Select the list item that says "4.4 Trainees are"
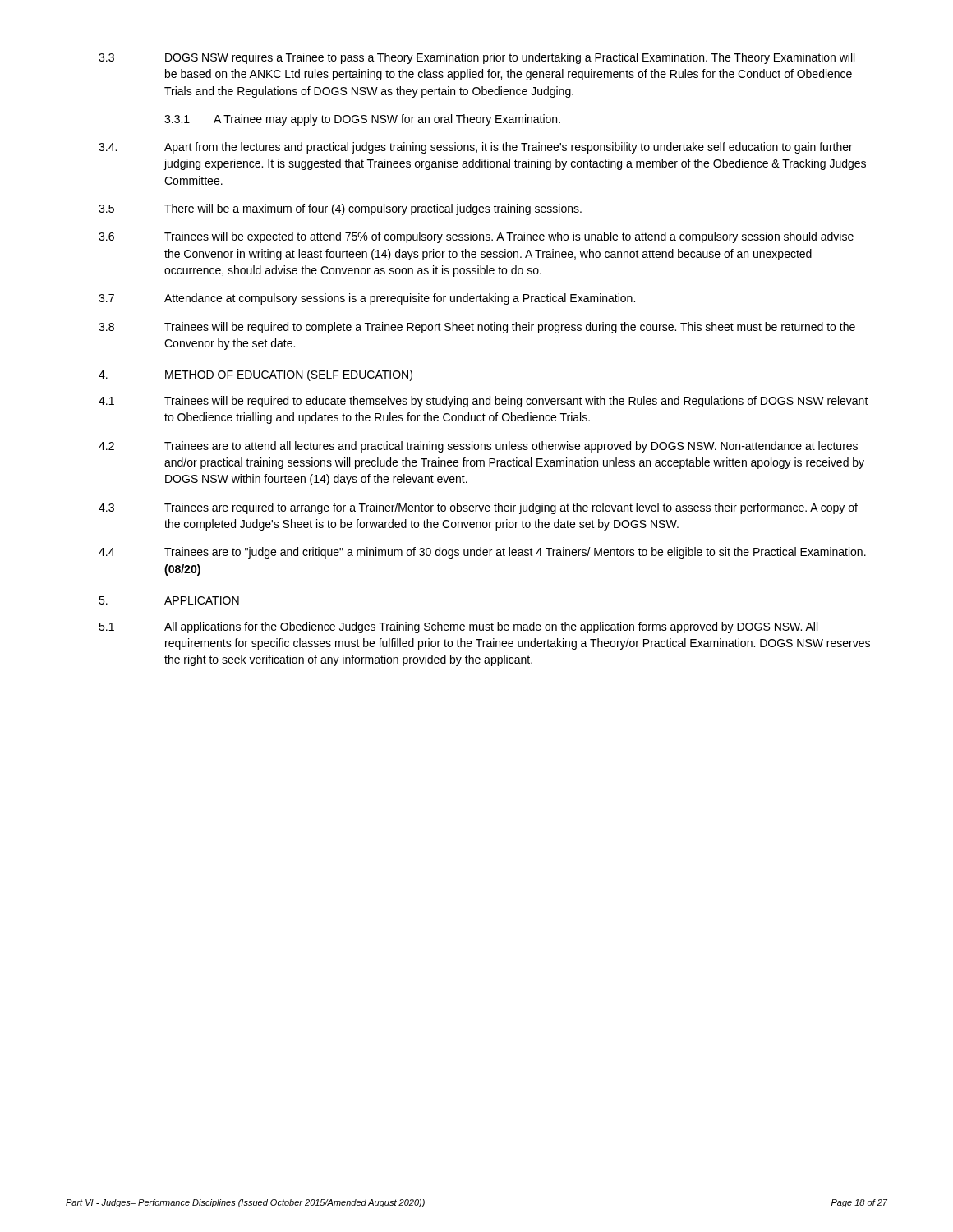 click(x=485, y=561)
